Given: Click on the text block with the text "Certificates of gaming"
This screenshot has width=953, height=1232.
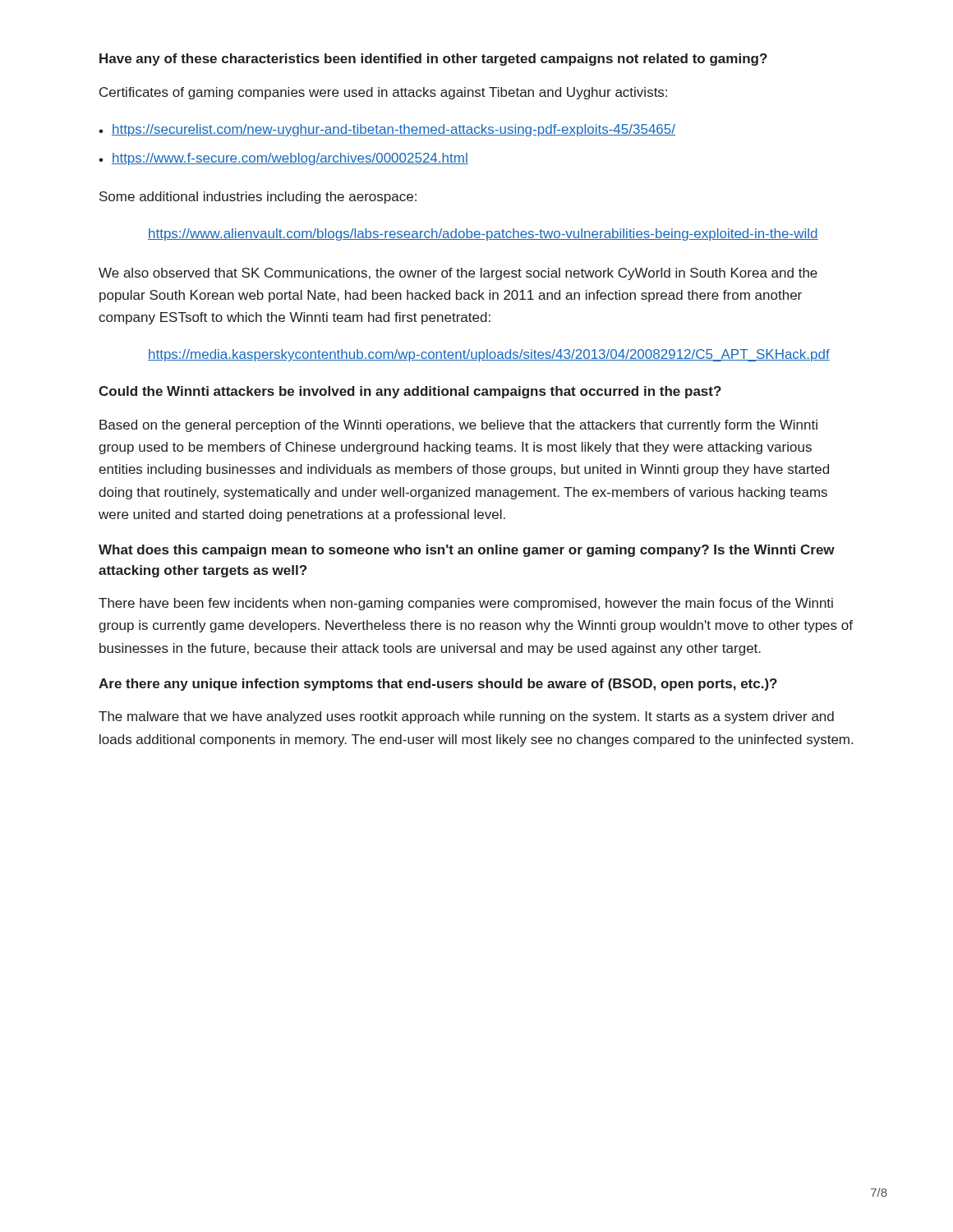Looking at the screenshot, I should coord(383,92).
